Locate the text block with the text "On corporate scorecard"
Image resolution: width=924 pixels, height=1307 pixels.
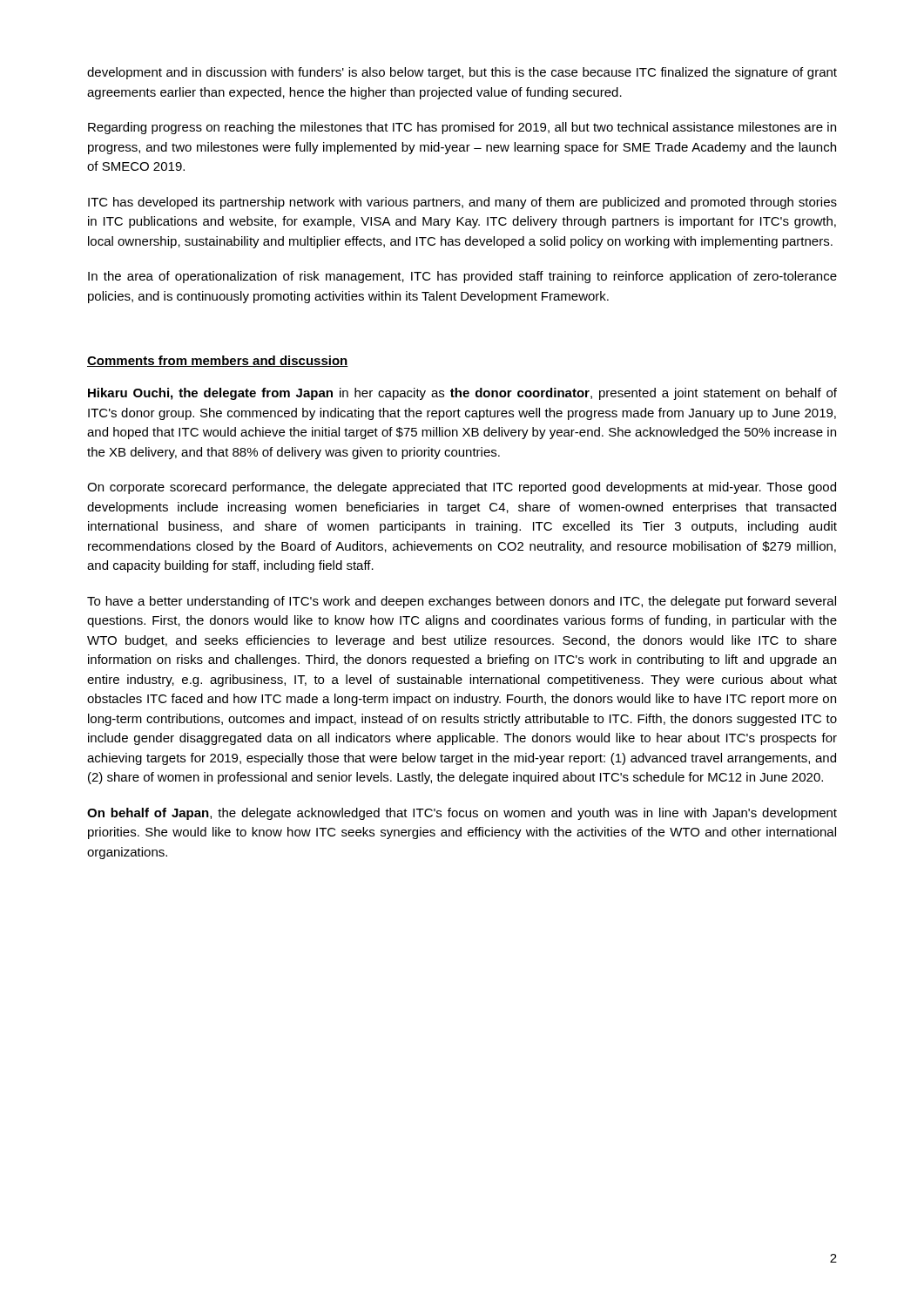(x=462, y=526)
